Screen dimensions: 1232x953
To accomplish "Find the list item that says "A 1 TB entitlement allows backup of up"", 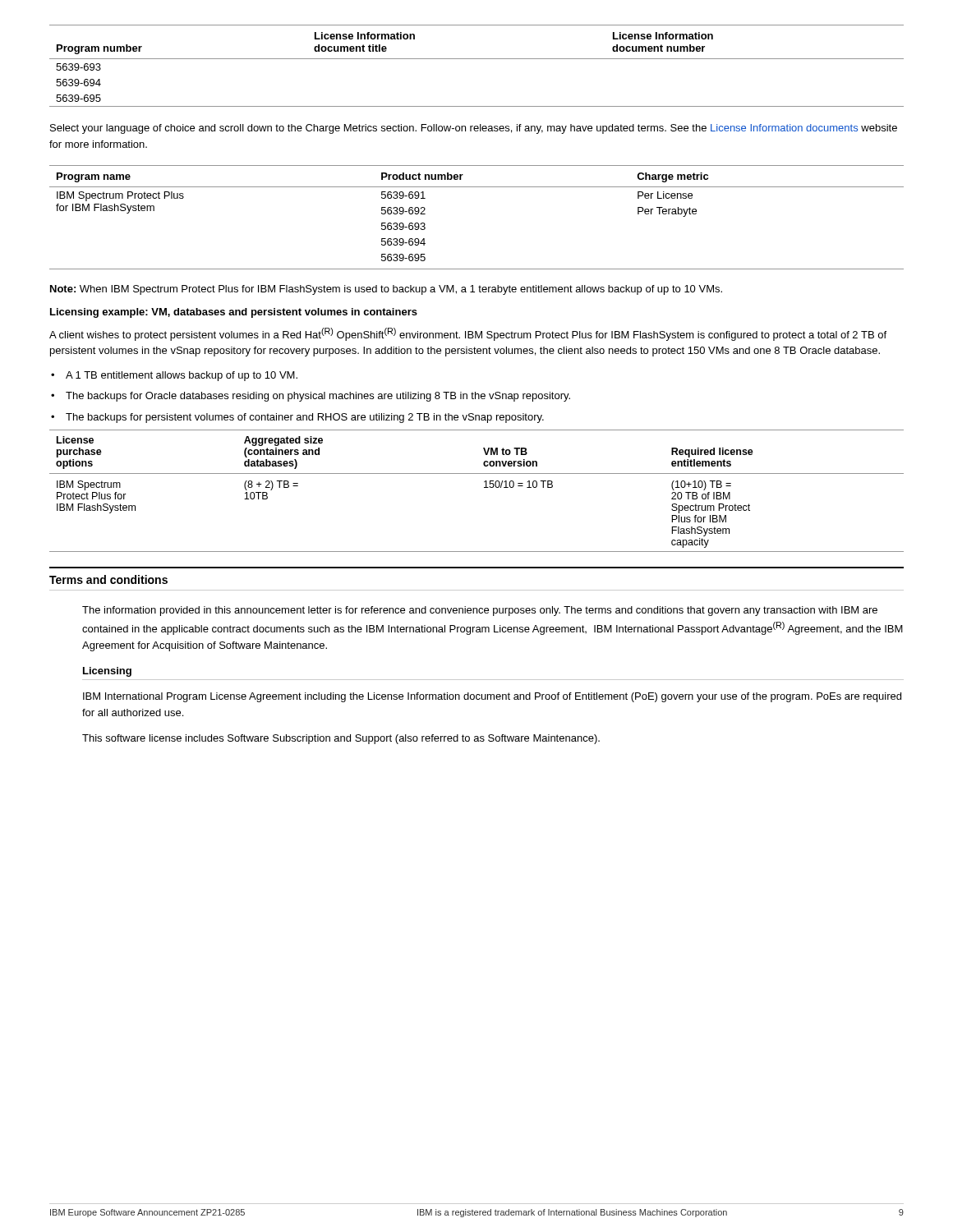I will pyautogui.click(x=182, y=375).
